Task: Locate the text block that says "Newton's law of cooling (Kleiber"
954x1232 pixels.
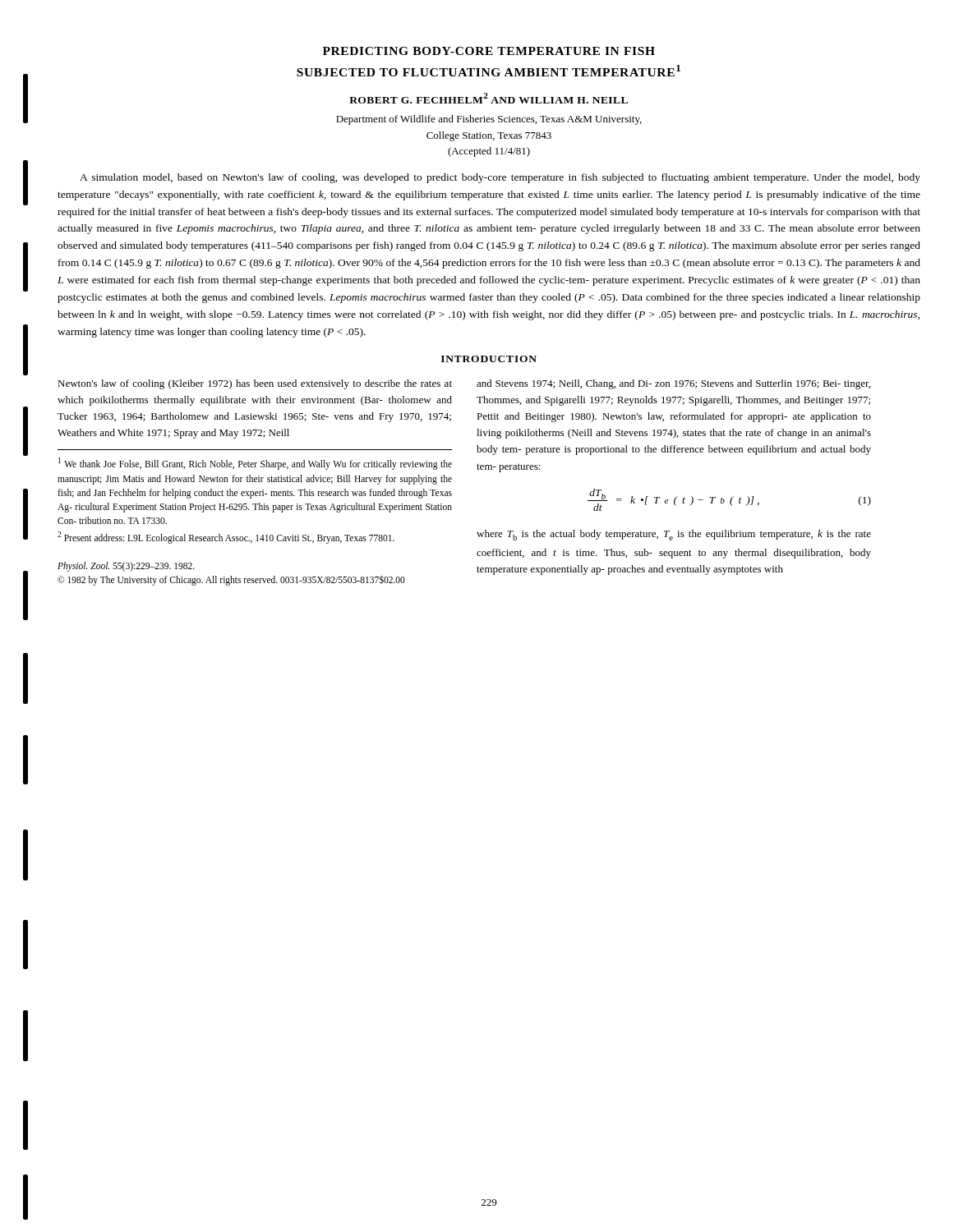Action: click(255, 408)
